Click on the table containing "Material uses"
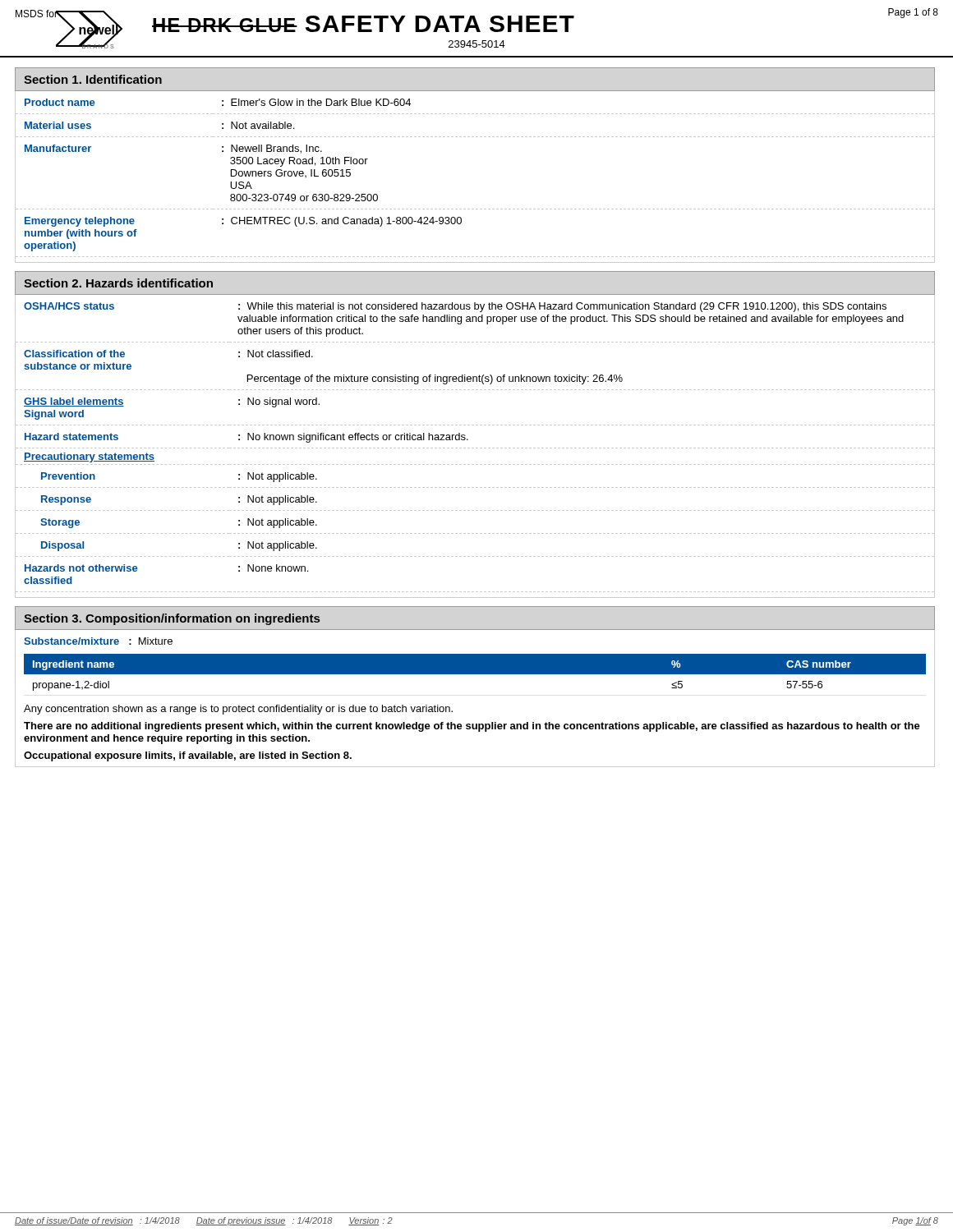 coord(475,177)
